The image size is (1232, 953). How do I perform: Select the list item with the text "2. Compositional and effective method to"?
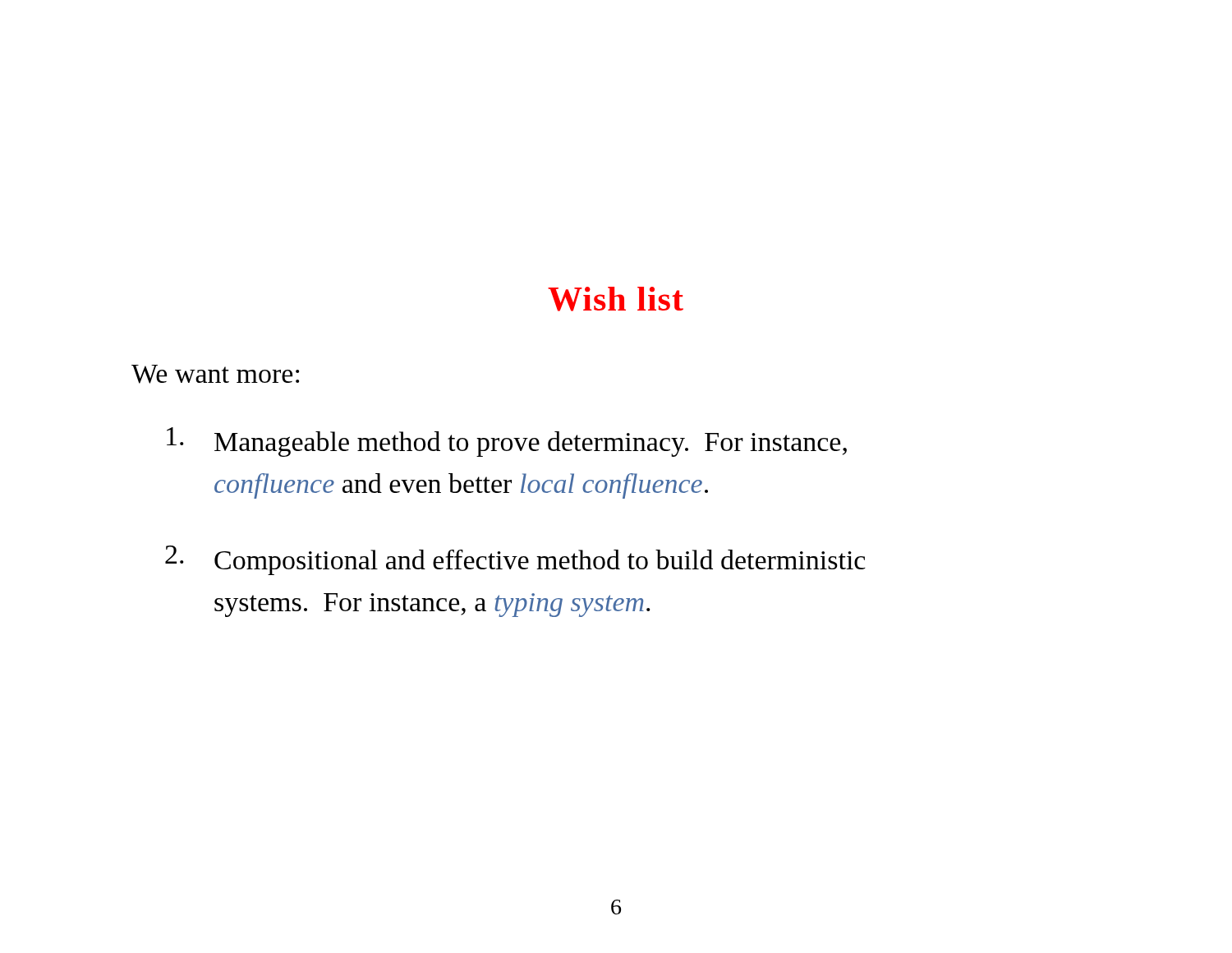point(515,581)
